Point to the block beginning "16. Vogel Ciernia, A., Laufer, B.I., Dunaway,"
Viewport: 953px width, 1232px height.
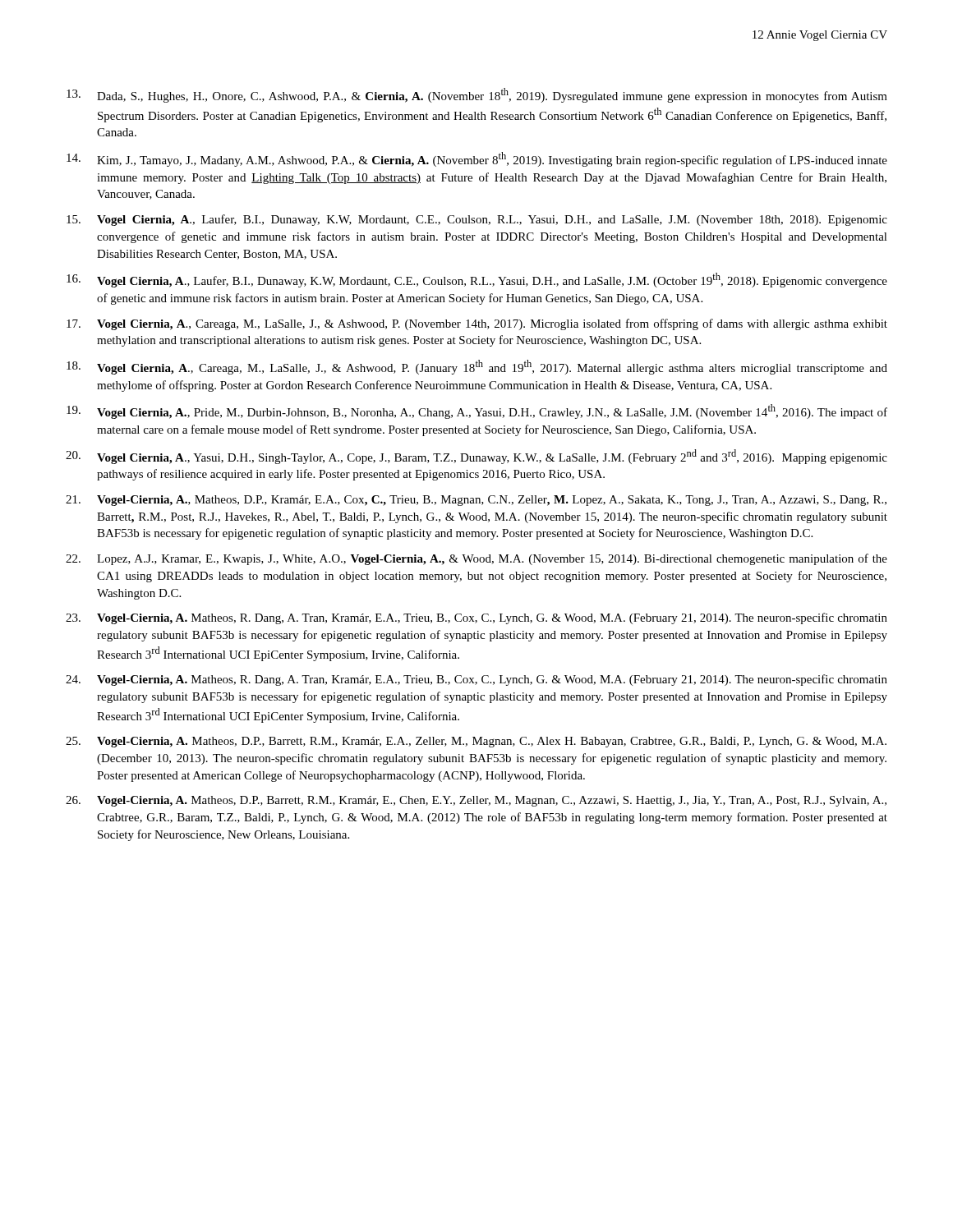point(476,289)
